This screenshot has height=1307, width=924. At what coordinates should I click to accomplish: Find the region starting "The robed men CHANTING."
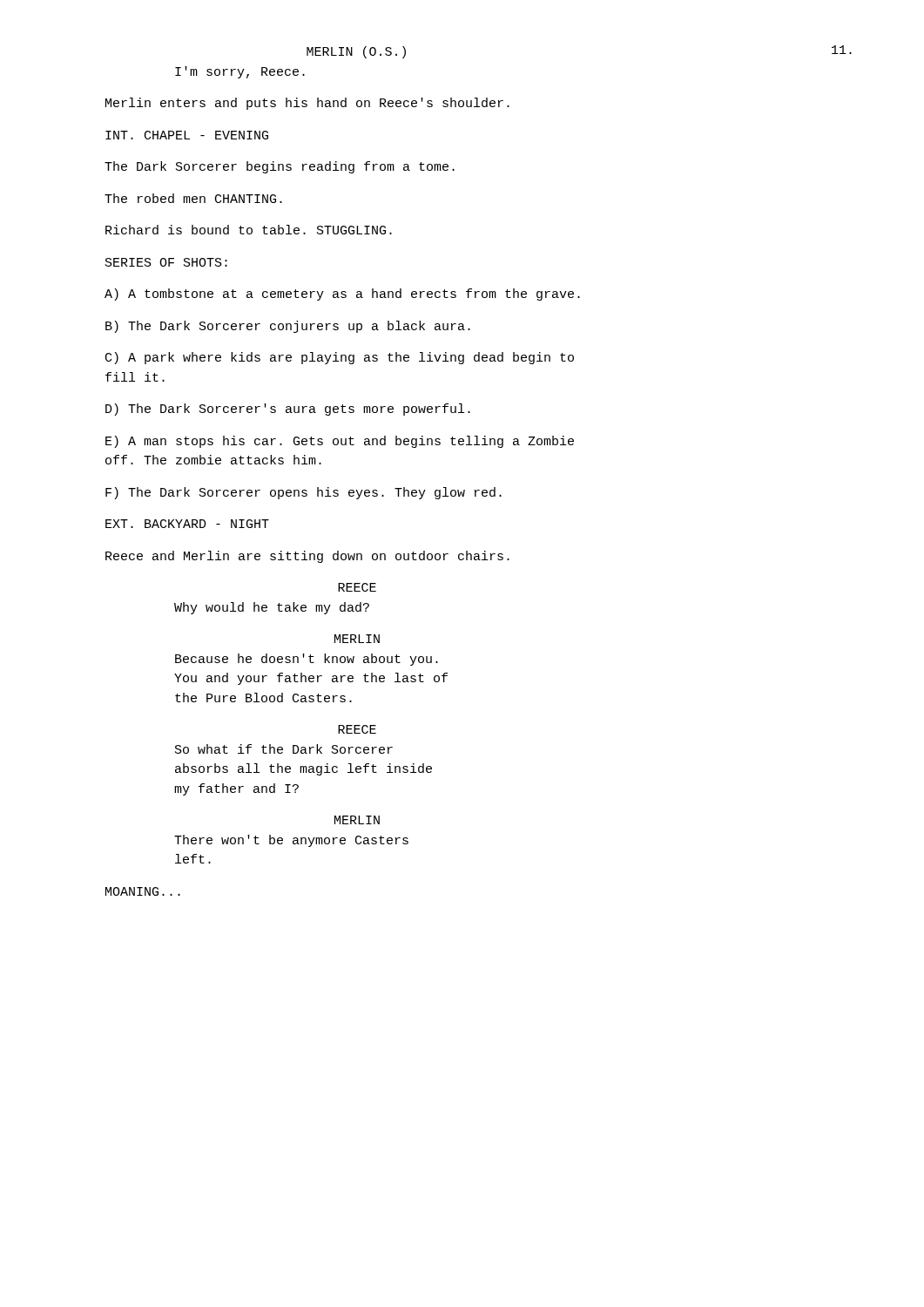click(193, 198)
